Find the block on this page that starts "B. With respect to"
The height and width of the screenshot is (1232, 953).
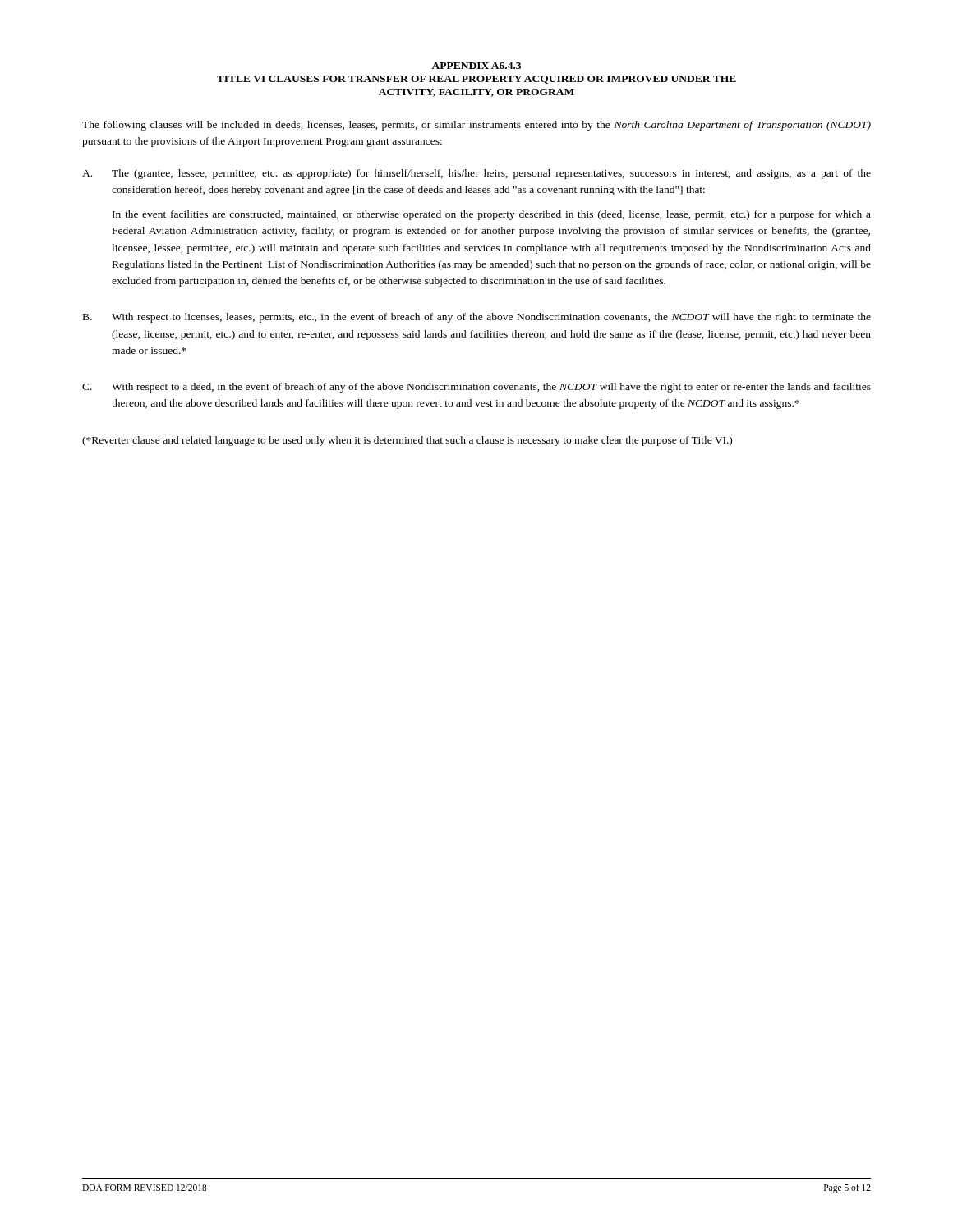coord(476,338)
